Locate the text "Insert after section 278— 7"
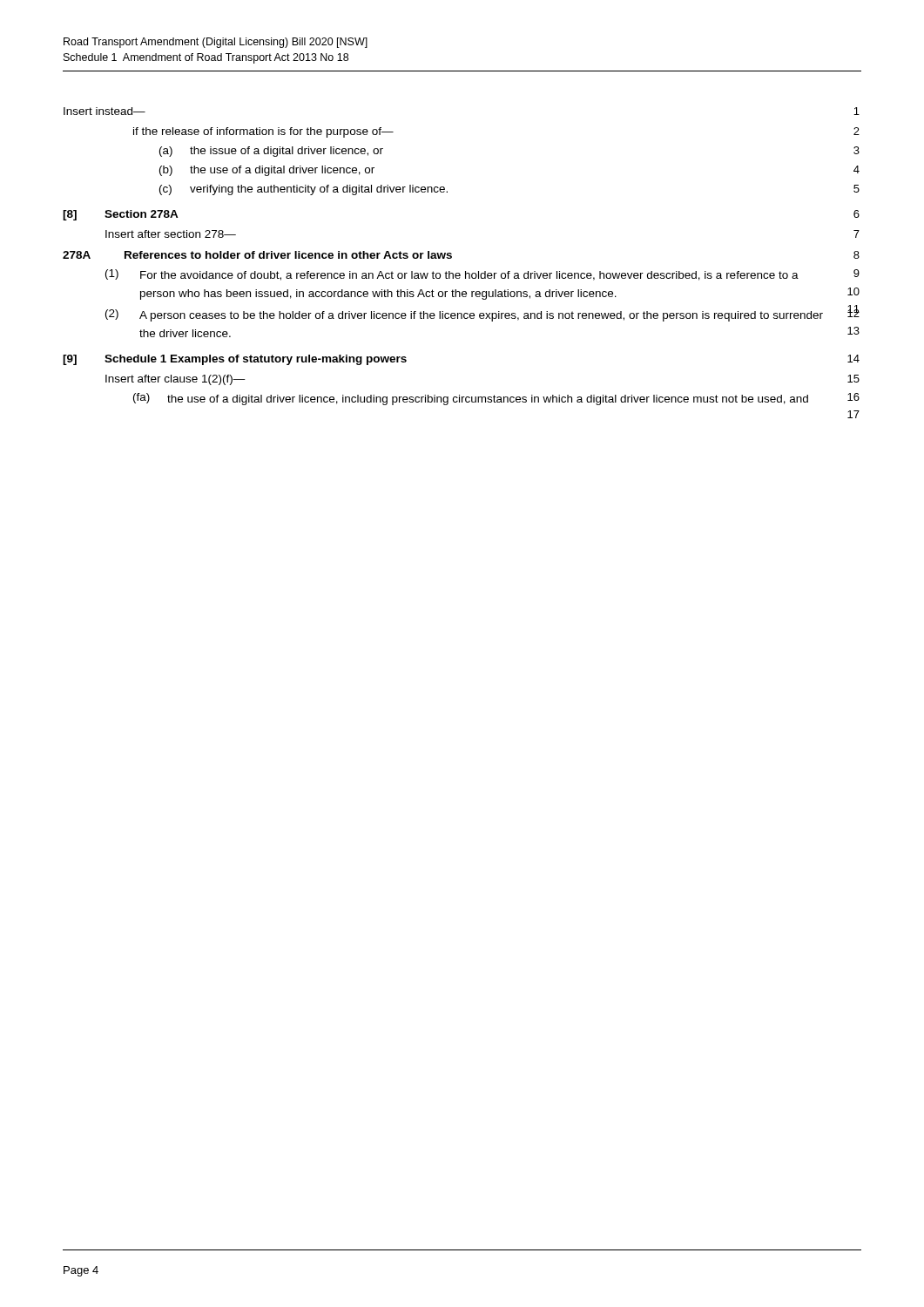Screen dimensions: 1307x924 171,234
